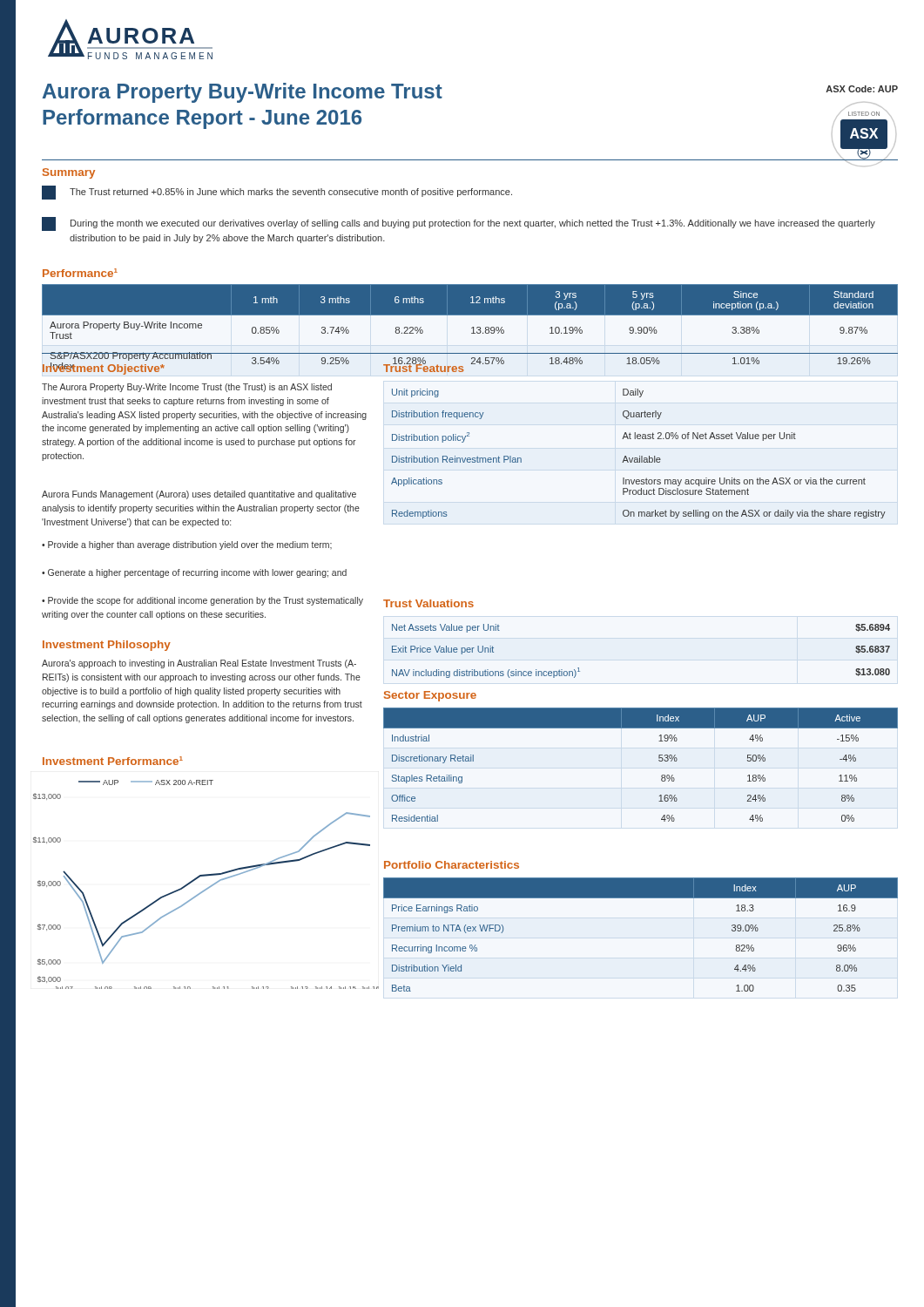The height and width of the screenshot is (1307, 924).
Task: Locate the text starting "• Provide a higher than average distribution"
Action: point(187,545)
